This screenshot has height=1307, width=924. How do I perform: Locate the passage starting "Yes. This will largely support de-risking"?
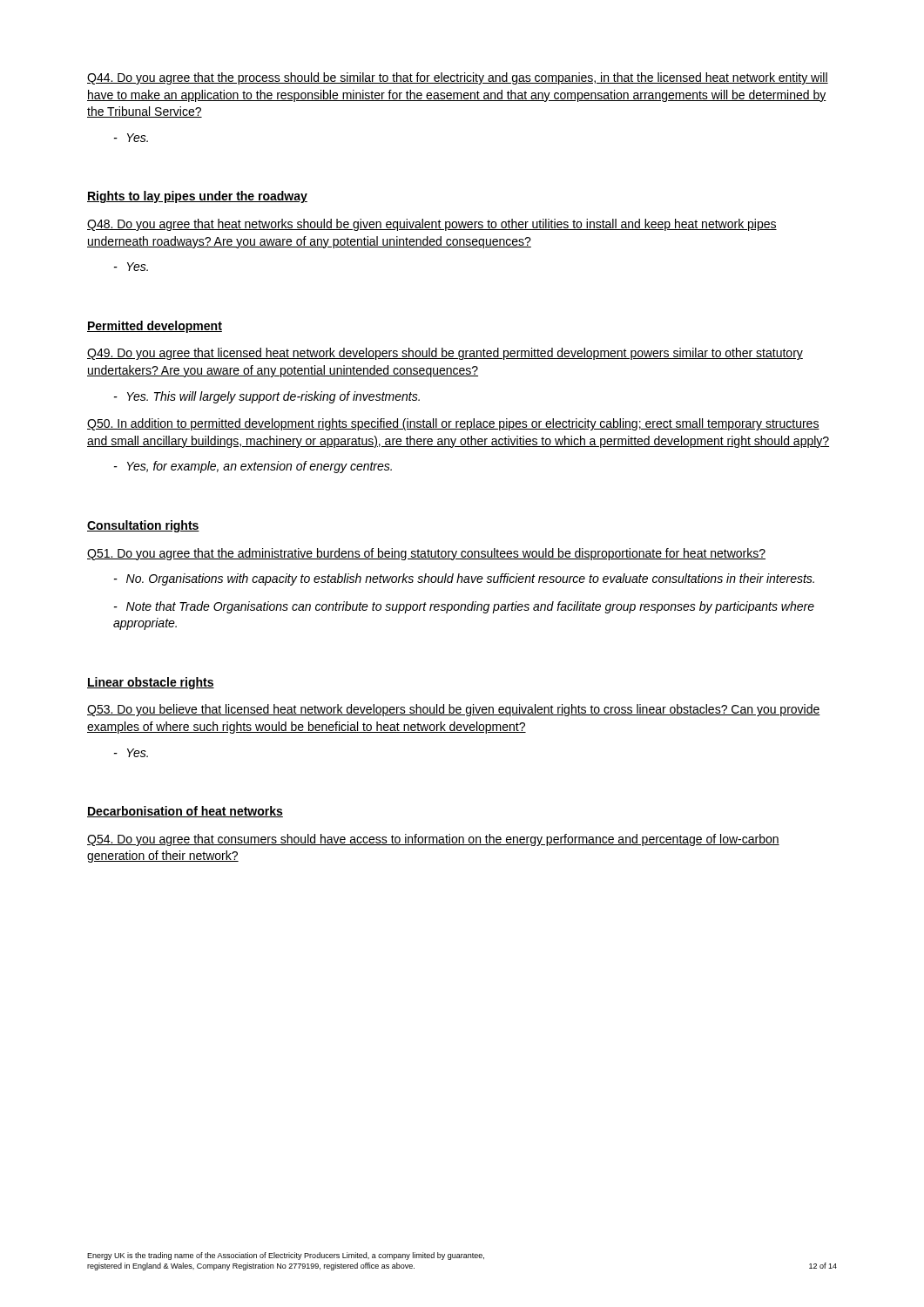267,397
